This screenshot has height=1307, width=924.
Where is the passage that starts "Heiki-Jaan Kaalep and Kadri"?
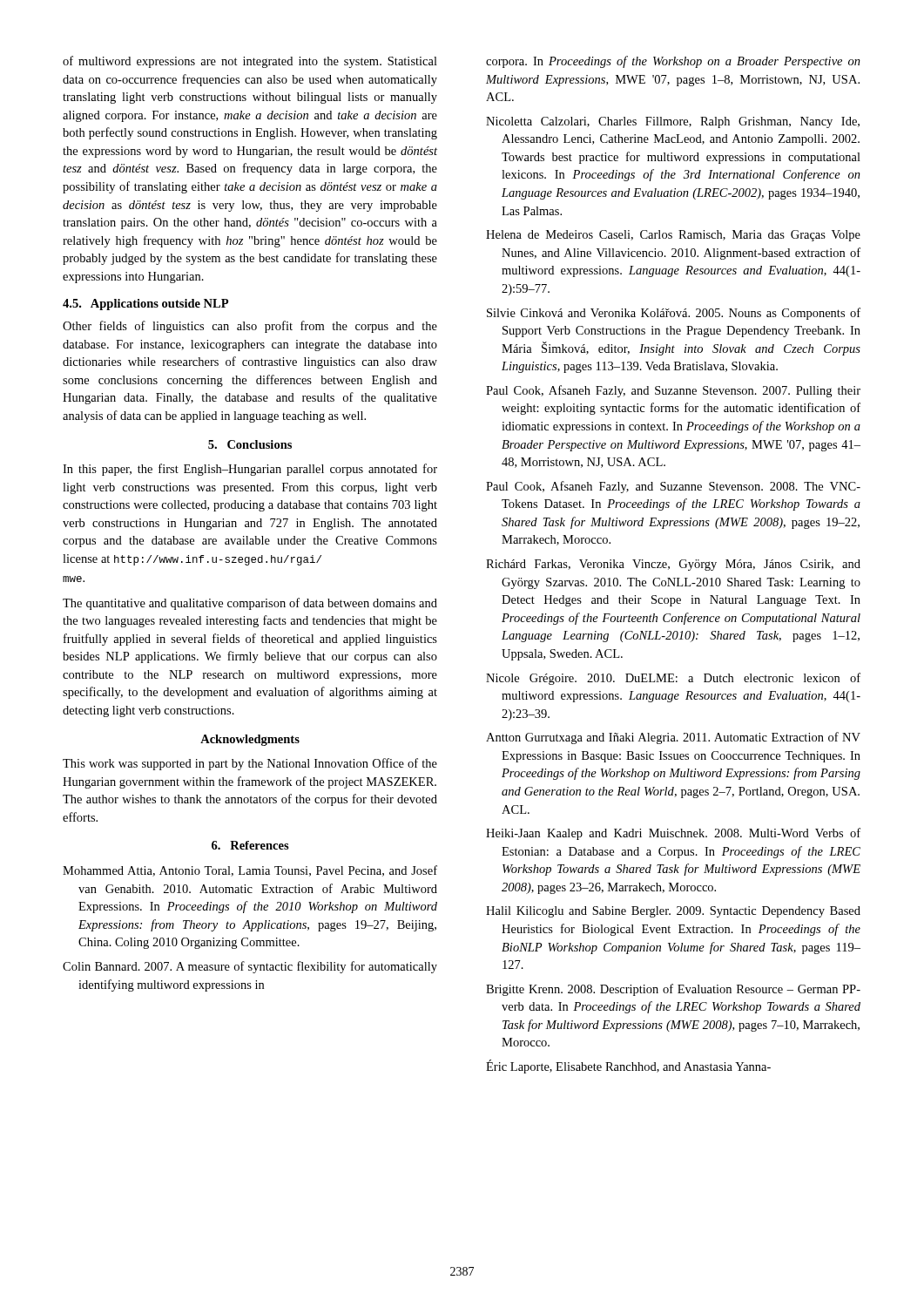click(673, 860)
